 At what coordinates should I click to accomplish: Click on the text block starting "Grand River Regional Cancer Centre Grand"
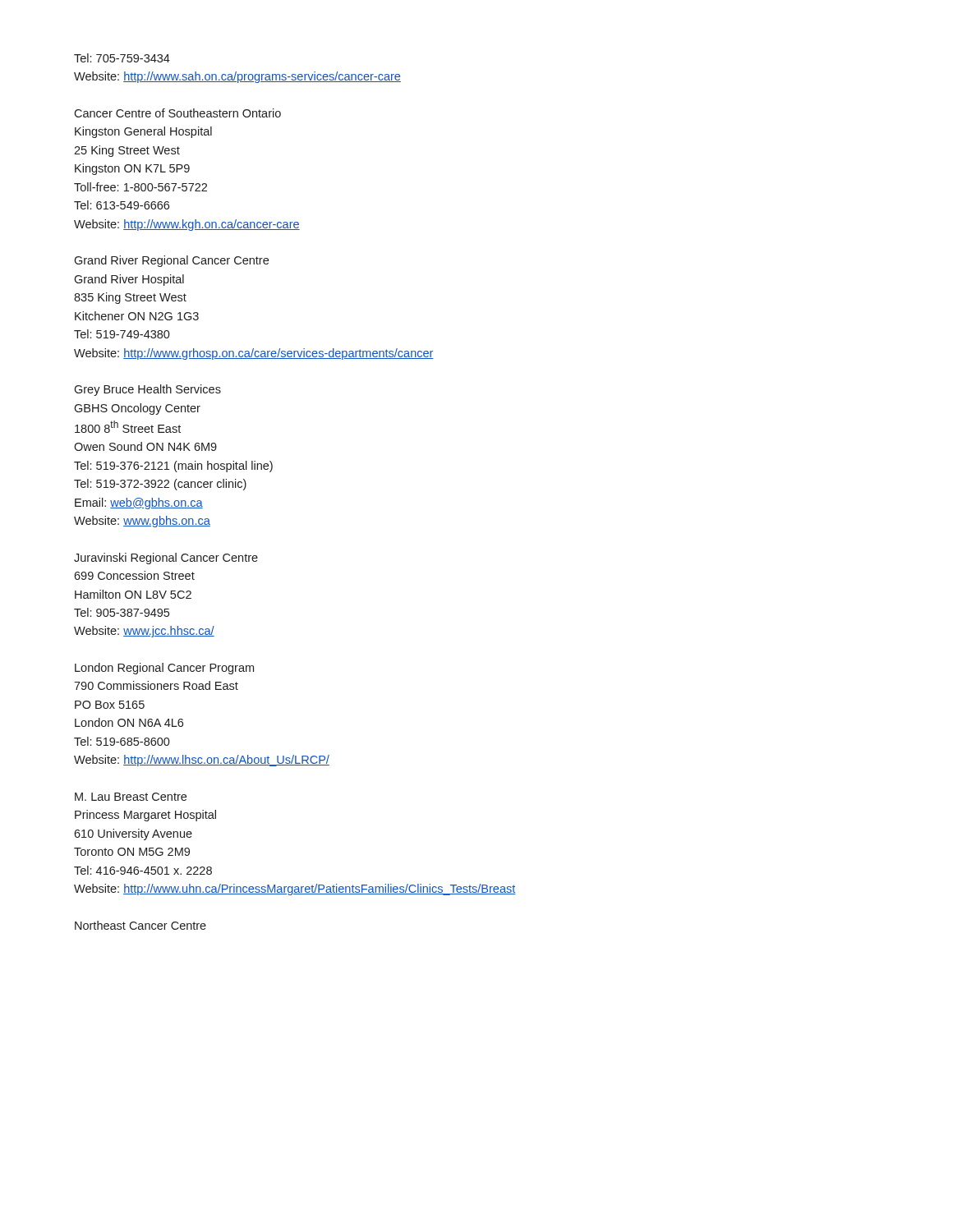point(171,261)
